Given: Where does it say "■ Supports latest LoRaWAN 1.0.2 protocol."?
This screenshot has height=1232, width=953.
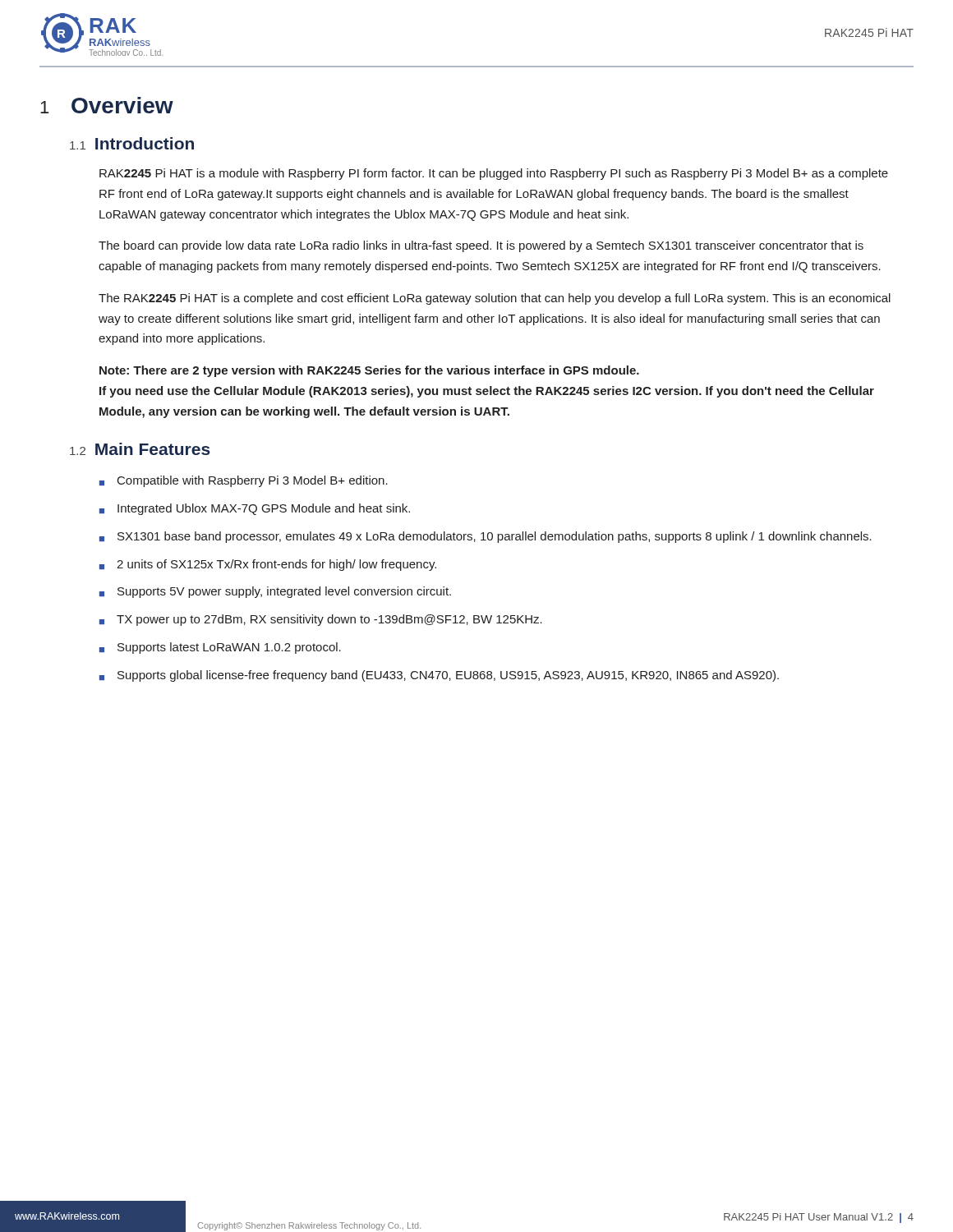Looking at the screenshot, I should click(220, 648).
